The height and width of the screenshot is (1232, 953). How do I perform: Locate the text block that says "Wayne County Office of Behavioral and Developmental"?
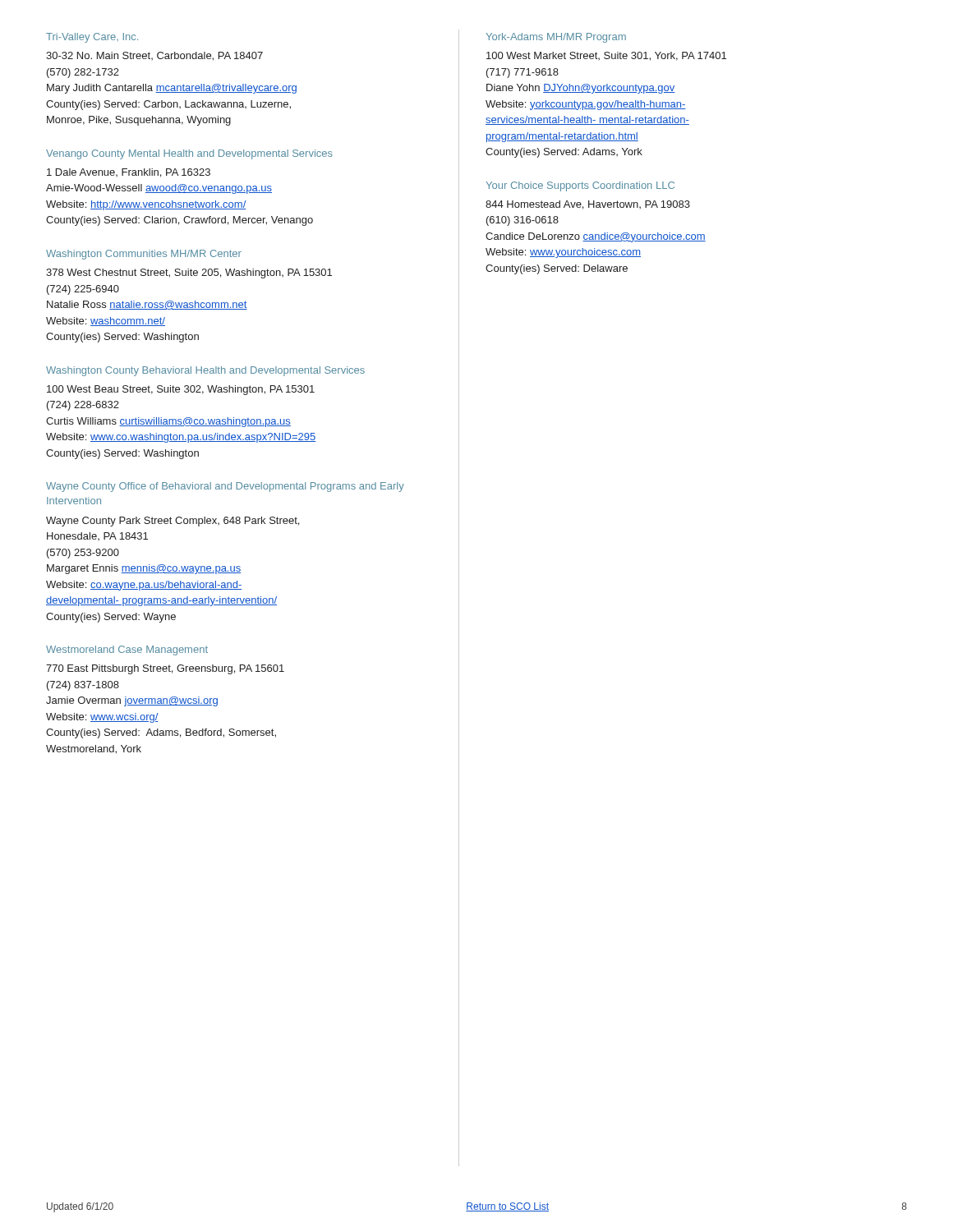point(225,487)
